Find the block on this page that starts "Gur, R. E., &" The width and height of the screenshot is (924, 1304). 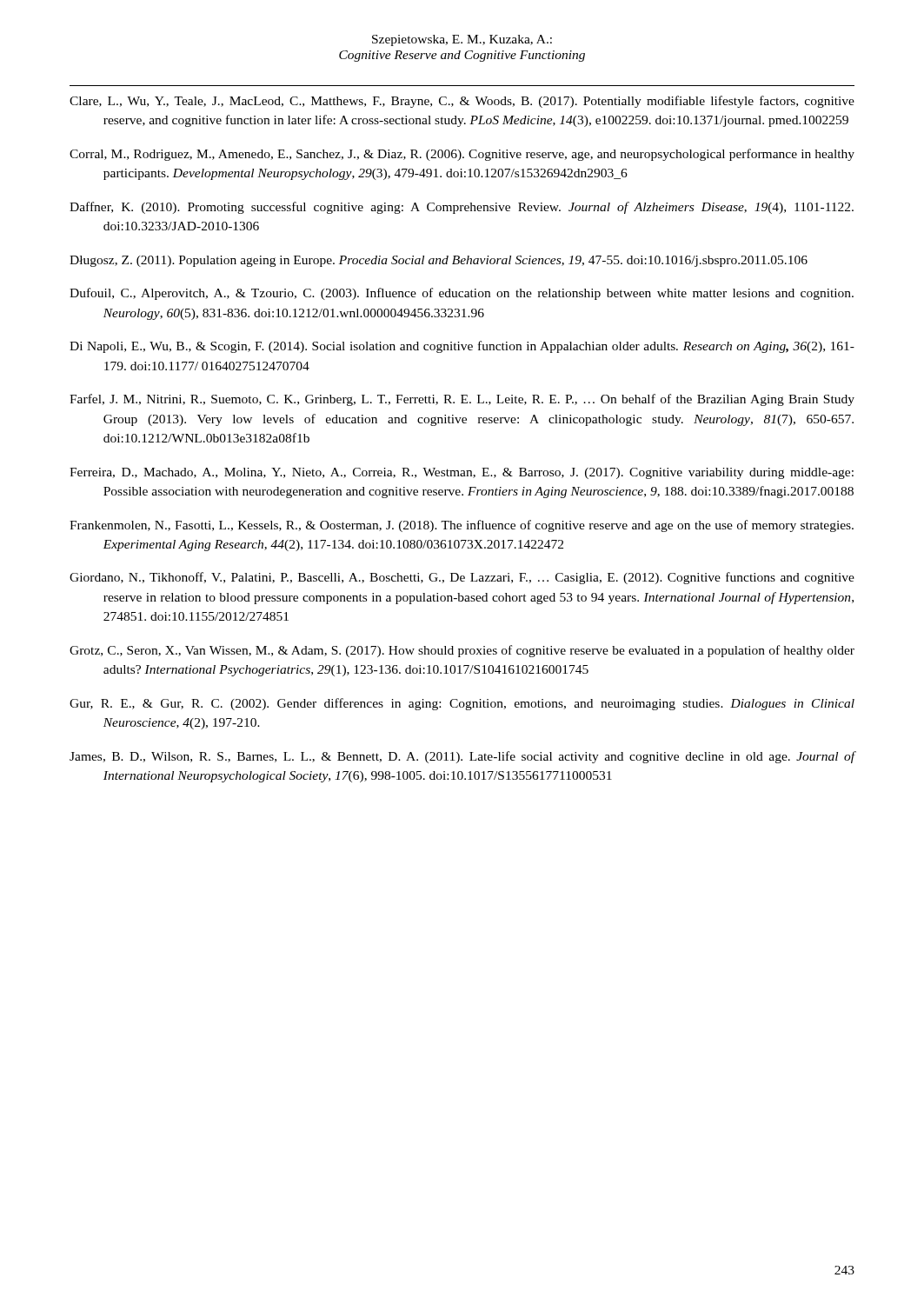tap(462, 713)
